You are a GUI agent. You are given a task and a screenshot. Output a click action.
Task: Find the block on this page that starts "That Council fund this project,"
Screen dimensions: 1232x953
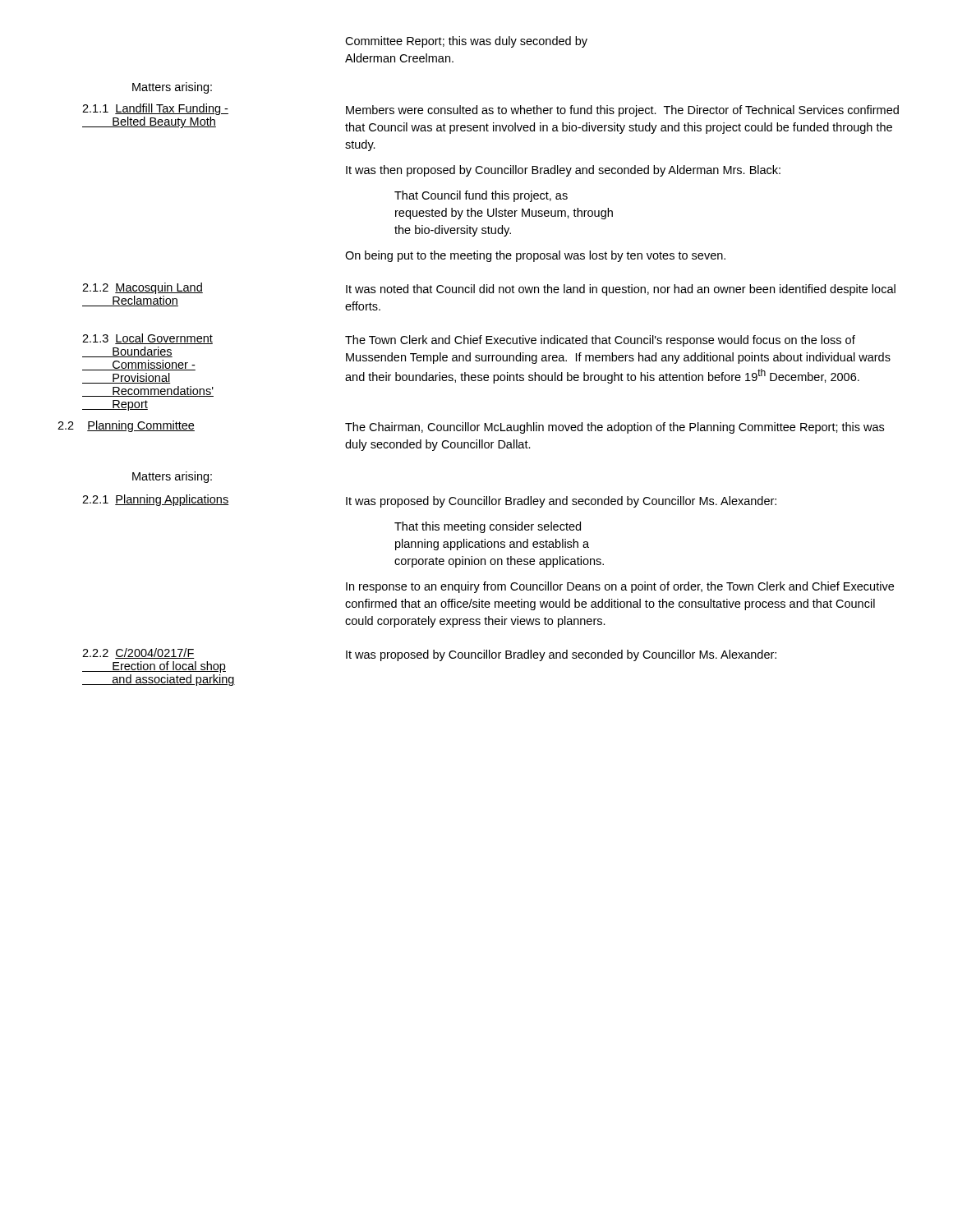[504, 213]
